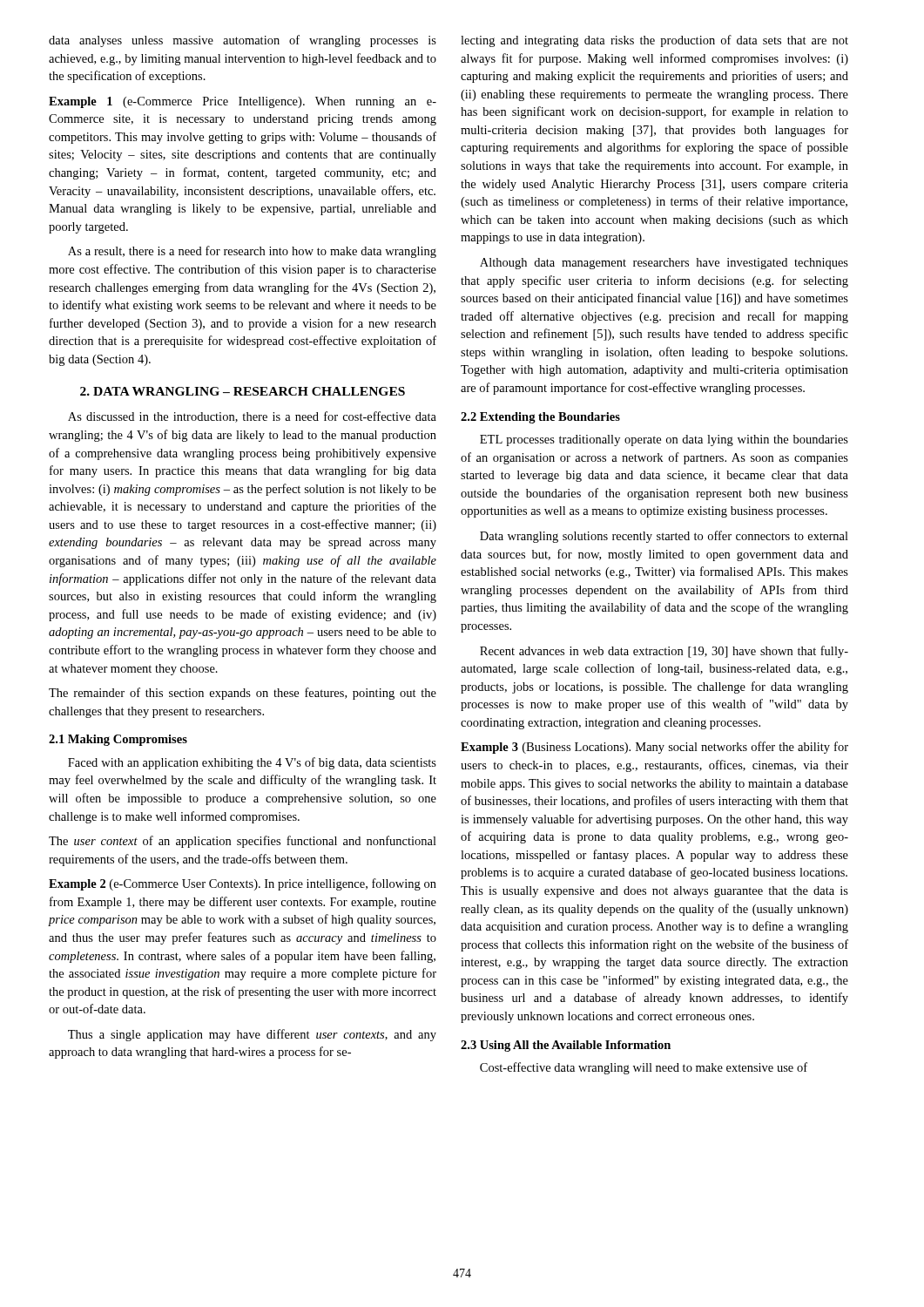The height and width of the screenshot is (1307, 924).
Task: Navigate to the text block starting "Thus a single application may"
Action: 243,1043
